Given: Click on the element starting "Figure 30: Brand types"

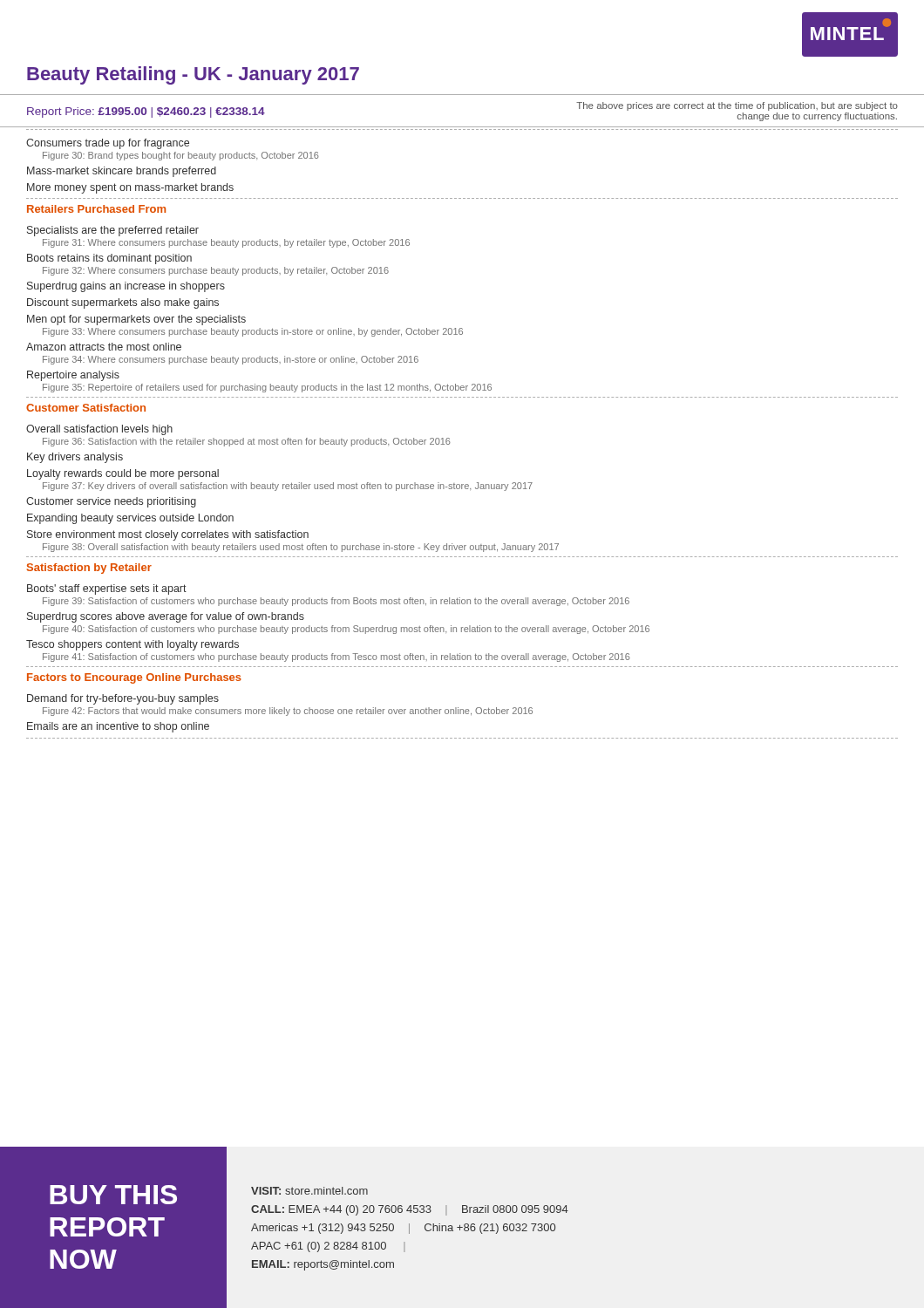Looking at the screenshot, I should coord(180,155).
